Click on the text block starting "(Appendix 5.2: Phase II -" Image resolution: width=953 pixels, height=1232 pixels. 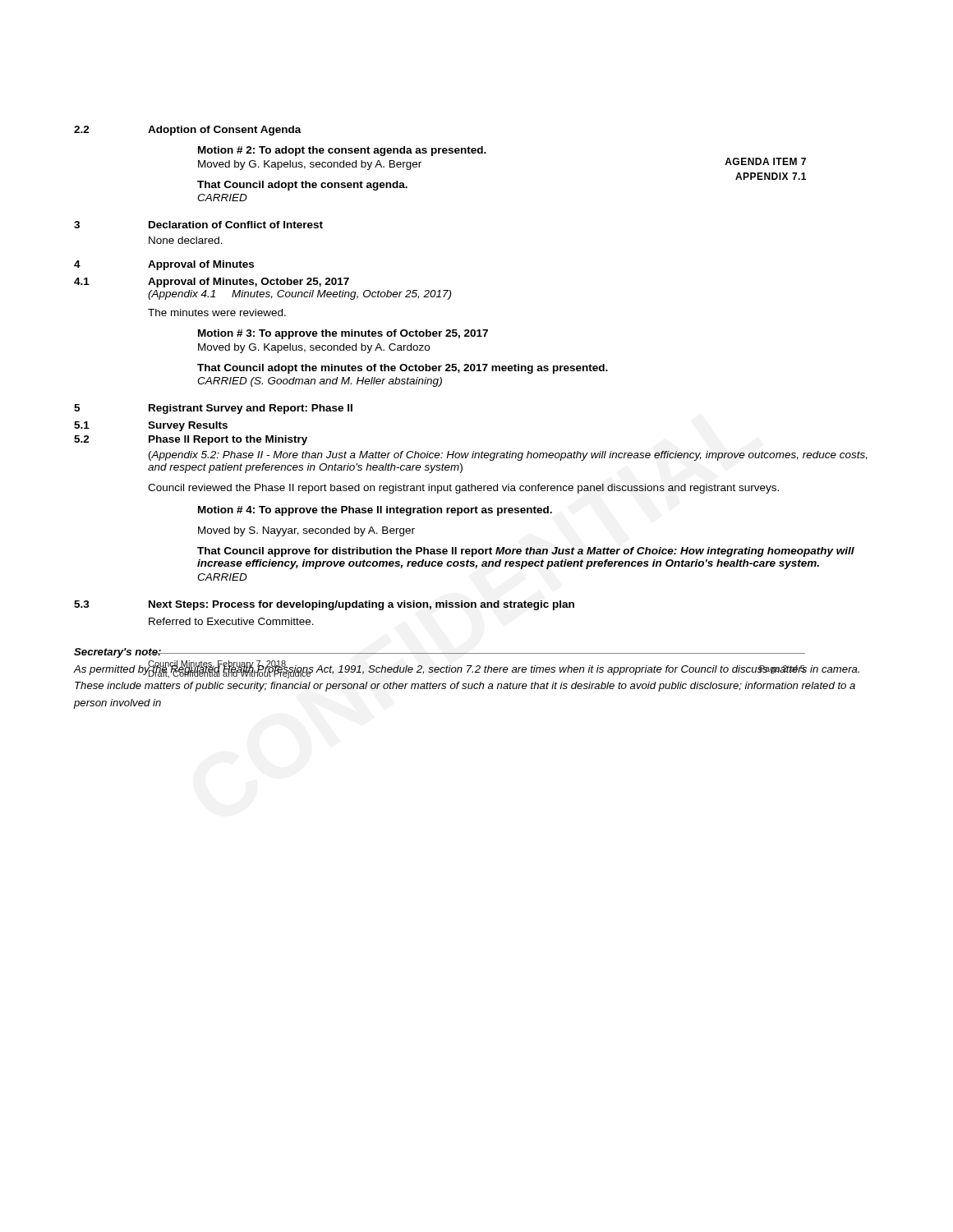point(508,461)
